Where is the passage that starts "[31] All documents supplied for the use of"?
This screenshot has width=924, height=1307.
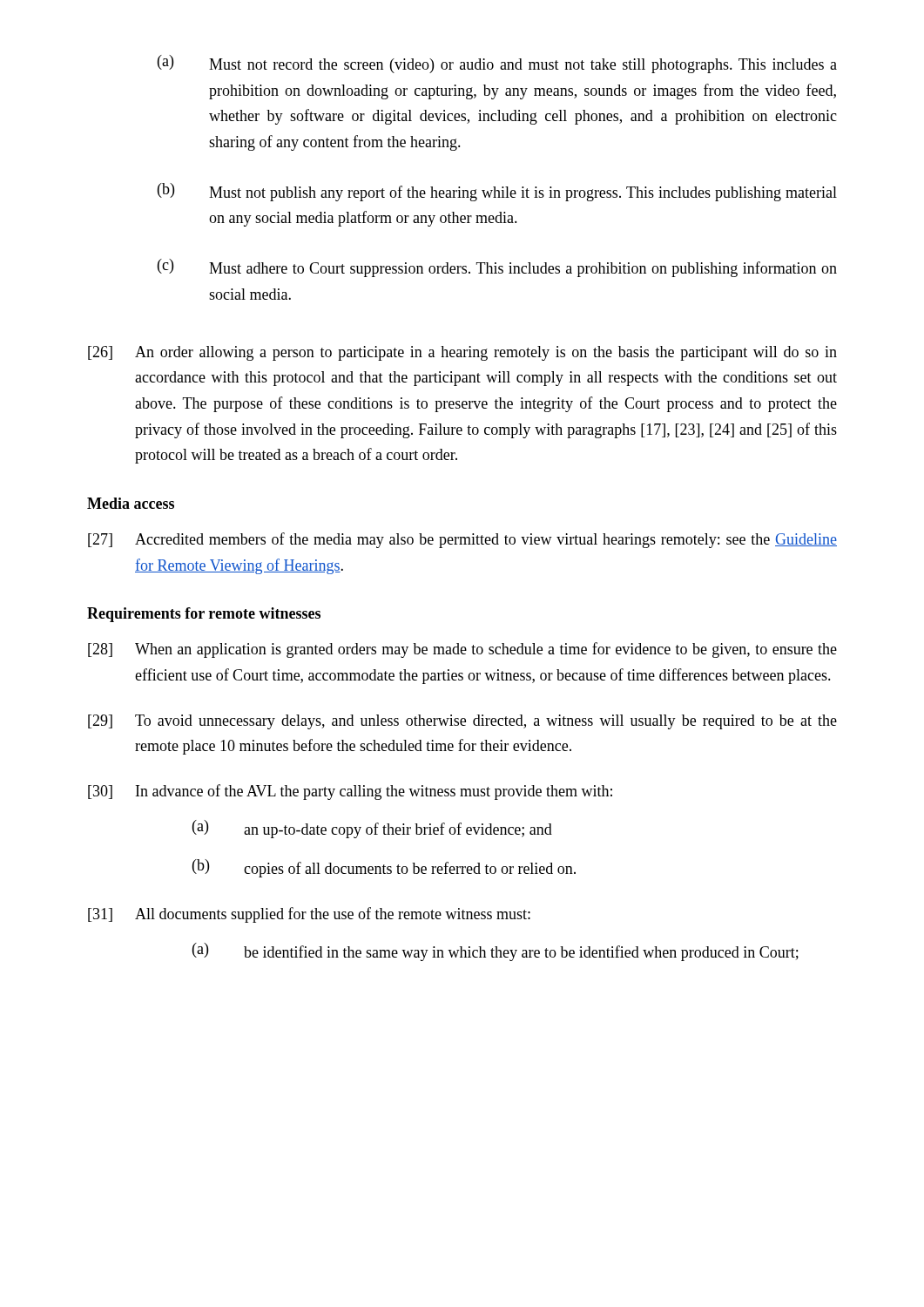462,915
